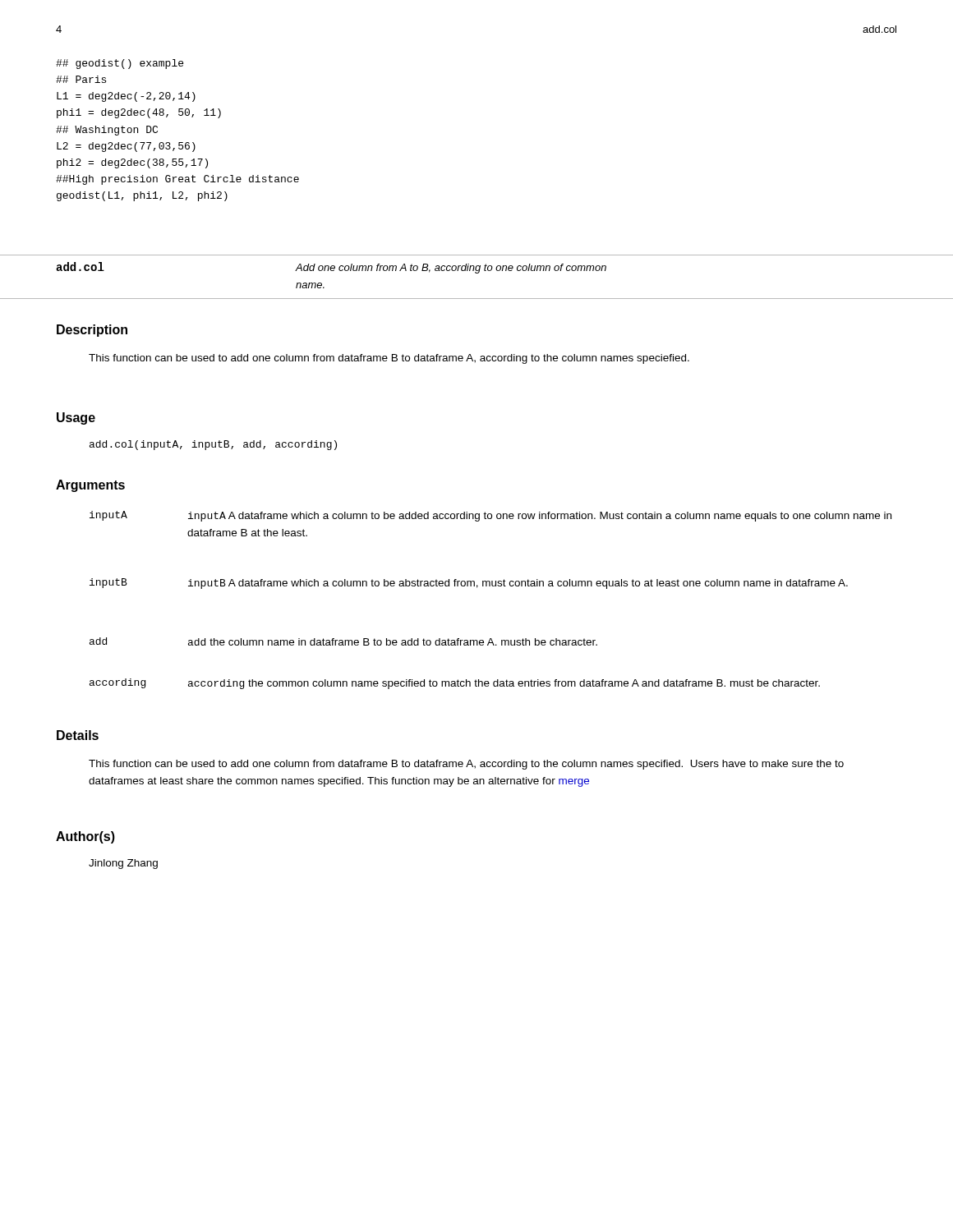Select the passage starting "inputB inputB A"
The height and width of the screenshot is (1232, 953).
(493, 583)
